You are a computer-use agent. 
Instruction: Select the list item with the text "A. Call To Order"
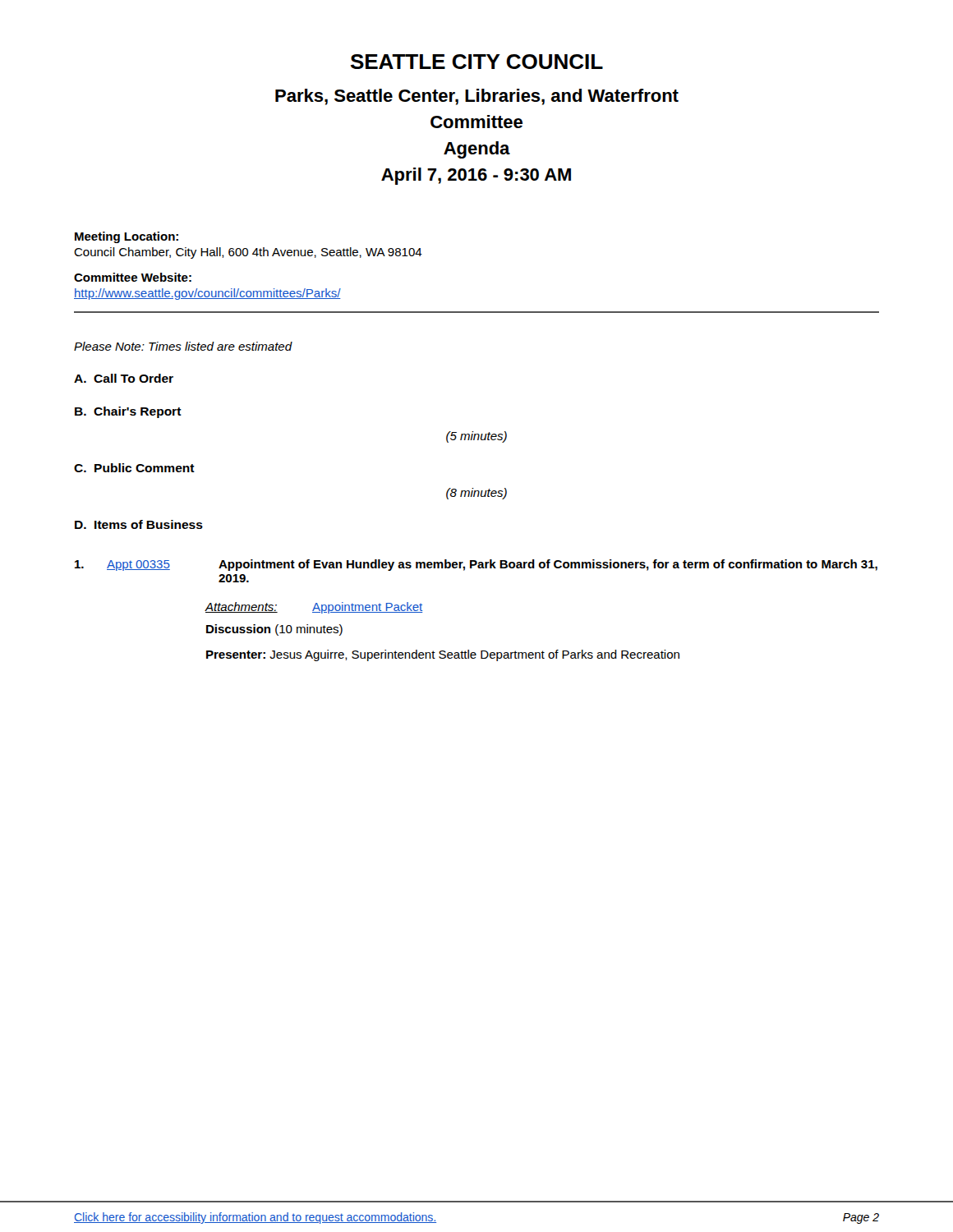coord(124,378)
